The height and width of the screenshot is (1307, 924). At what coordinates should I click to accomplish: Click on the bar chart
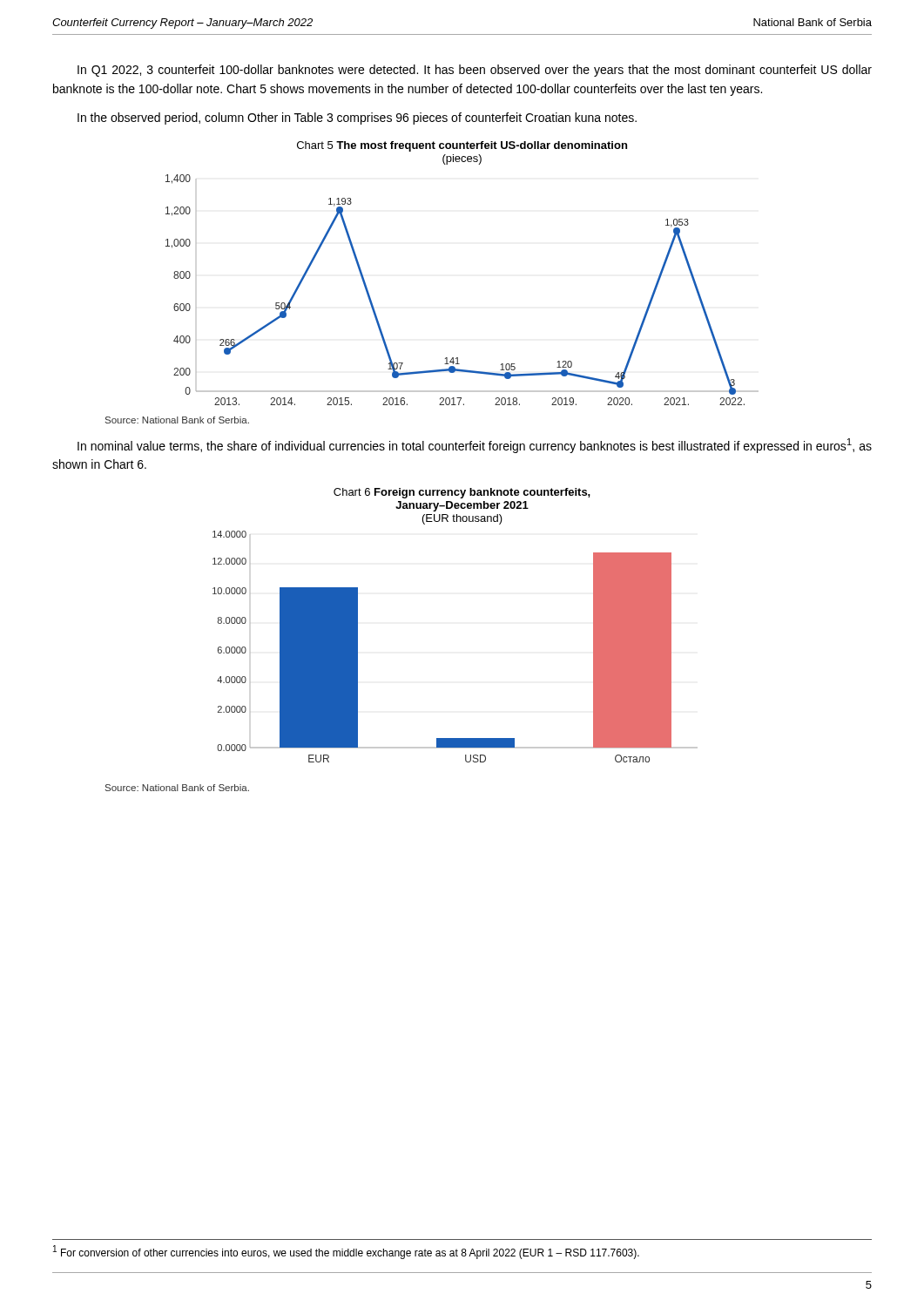(x=462, y=653)
